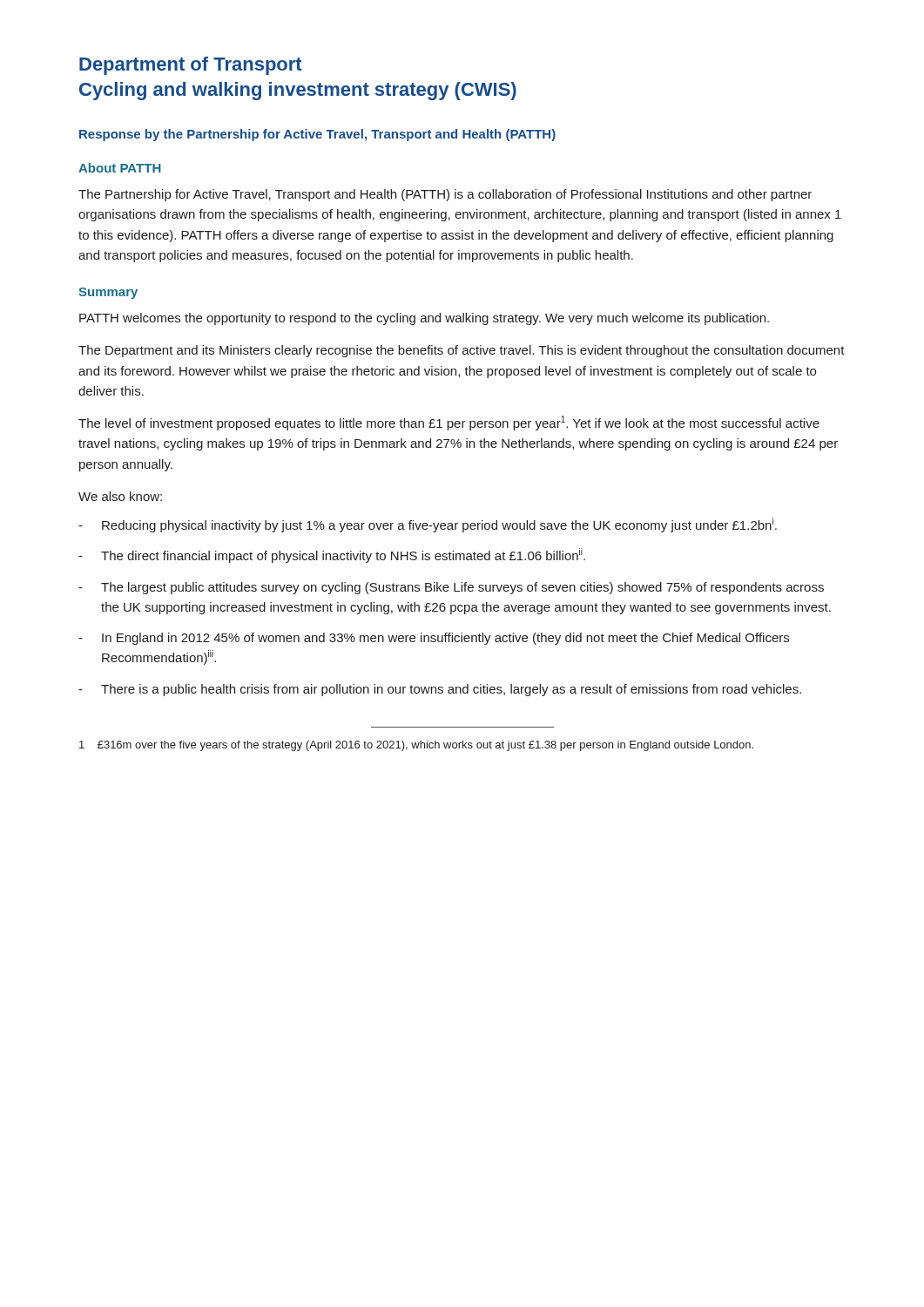Locate the block of text that opens with "- In England"
Image resolution: width=924 pixels, height=1307 pixels.
pyautogui.click(x=462, y=648)
